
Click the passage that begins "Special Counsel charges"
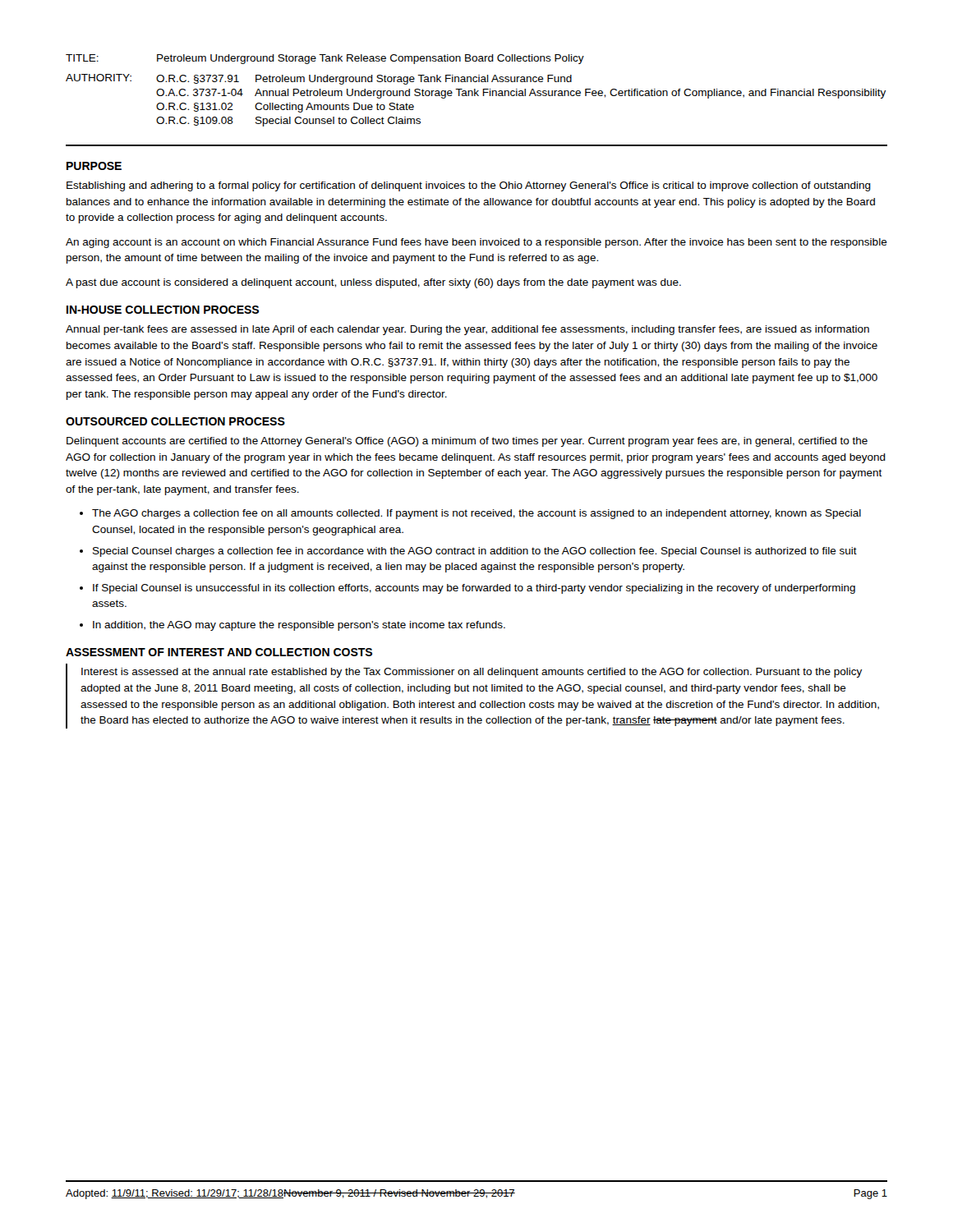(x=474, y=558)
